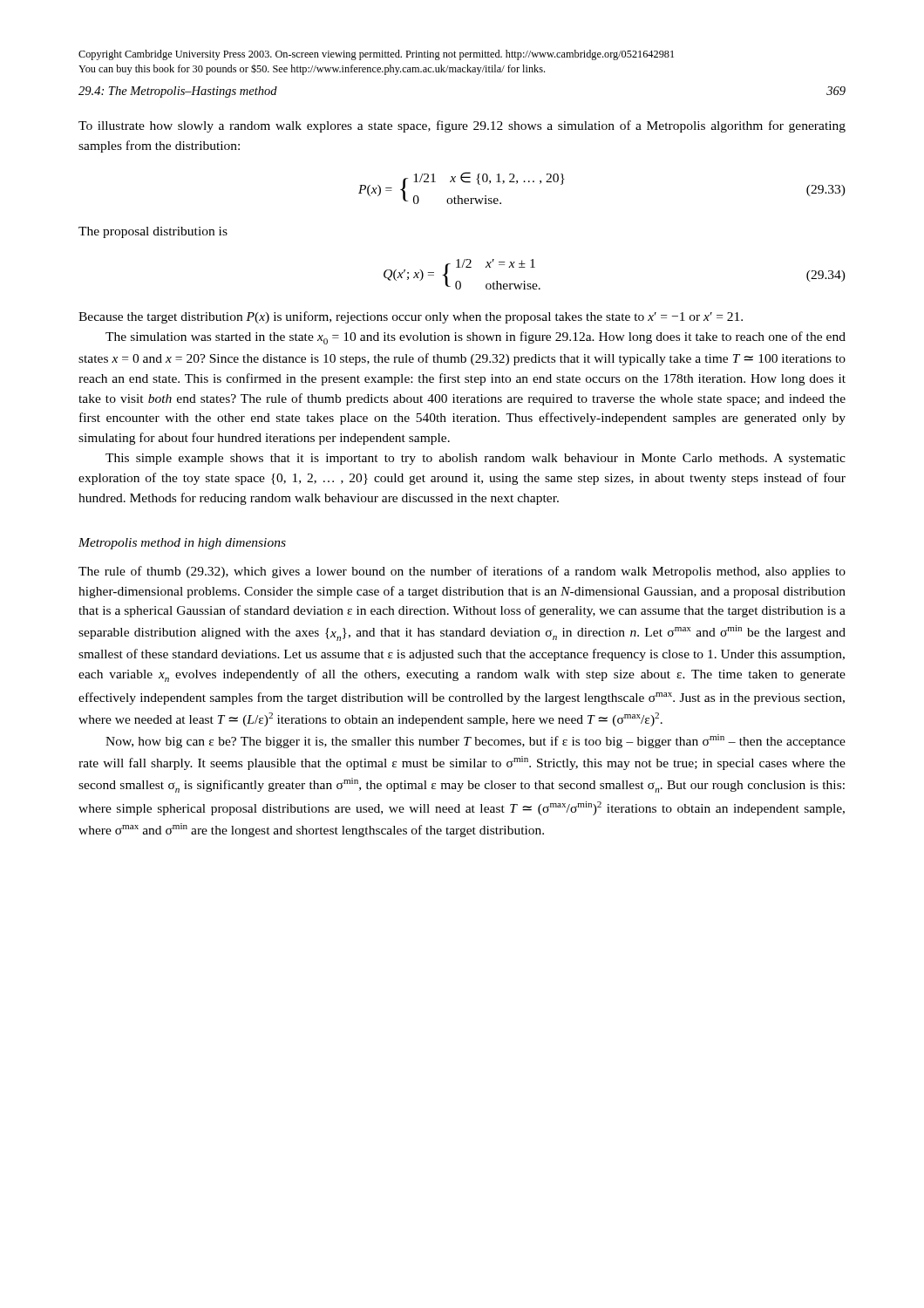
Task: Locate the formula that opens with "P(x) = {"
Action: coord(462,189)
